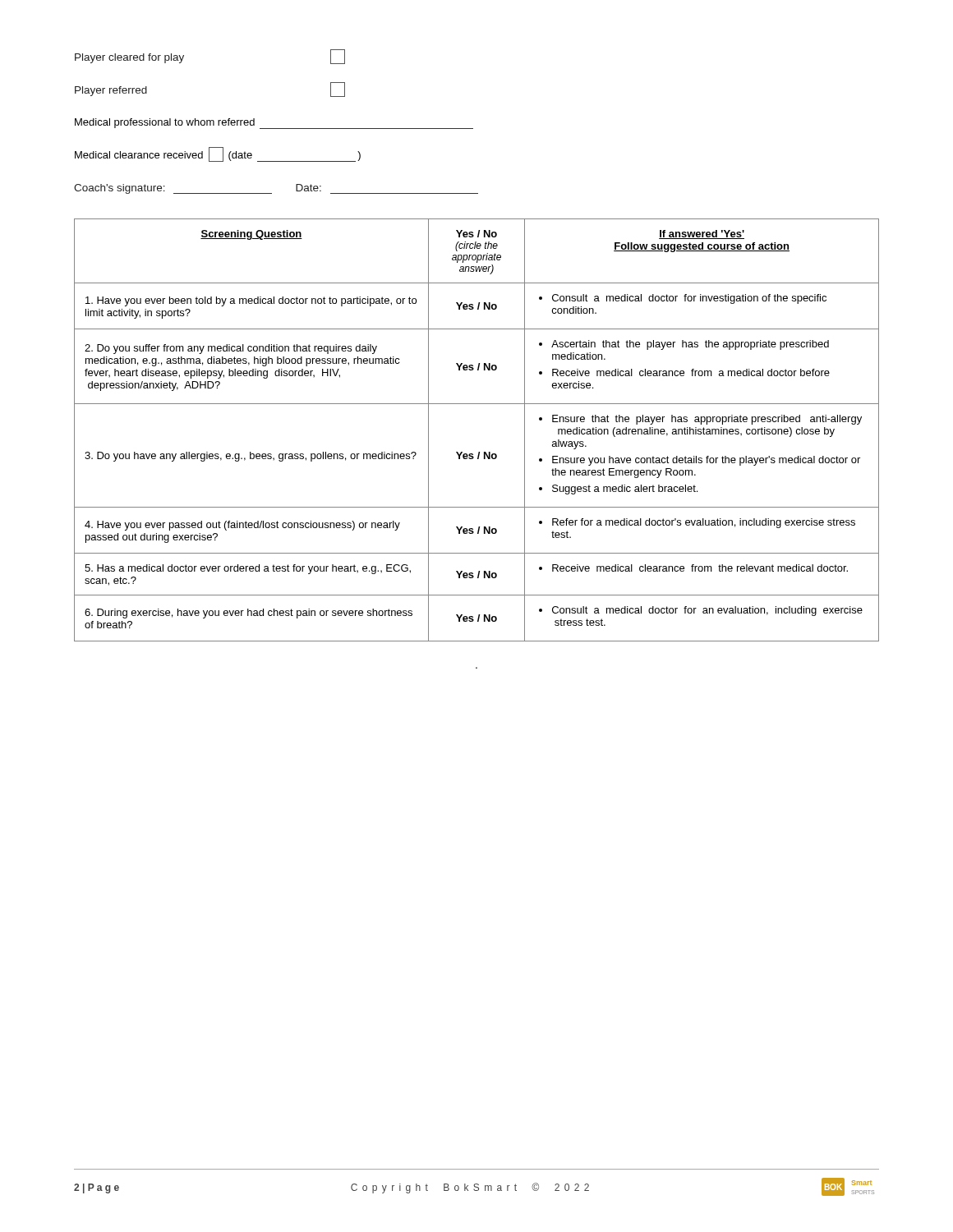Click on the text starting "Player cleared for play"
This screenshot has width=953, height=1232.
click(x=143, y=56)
